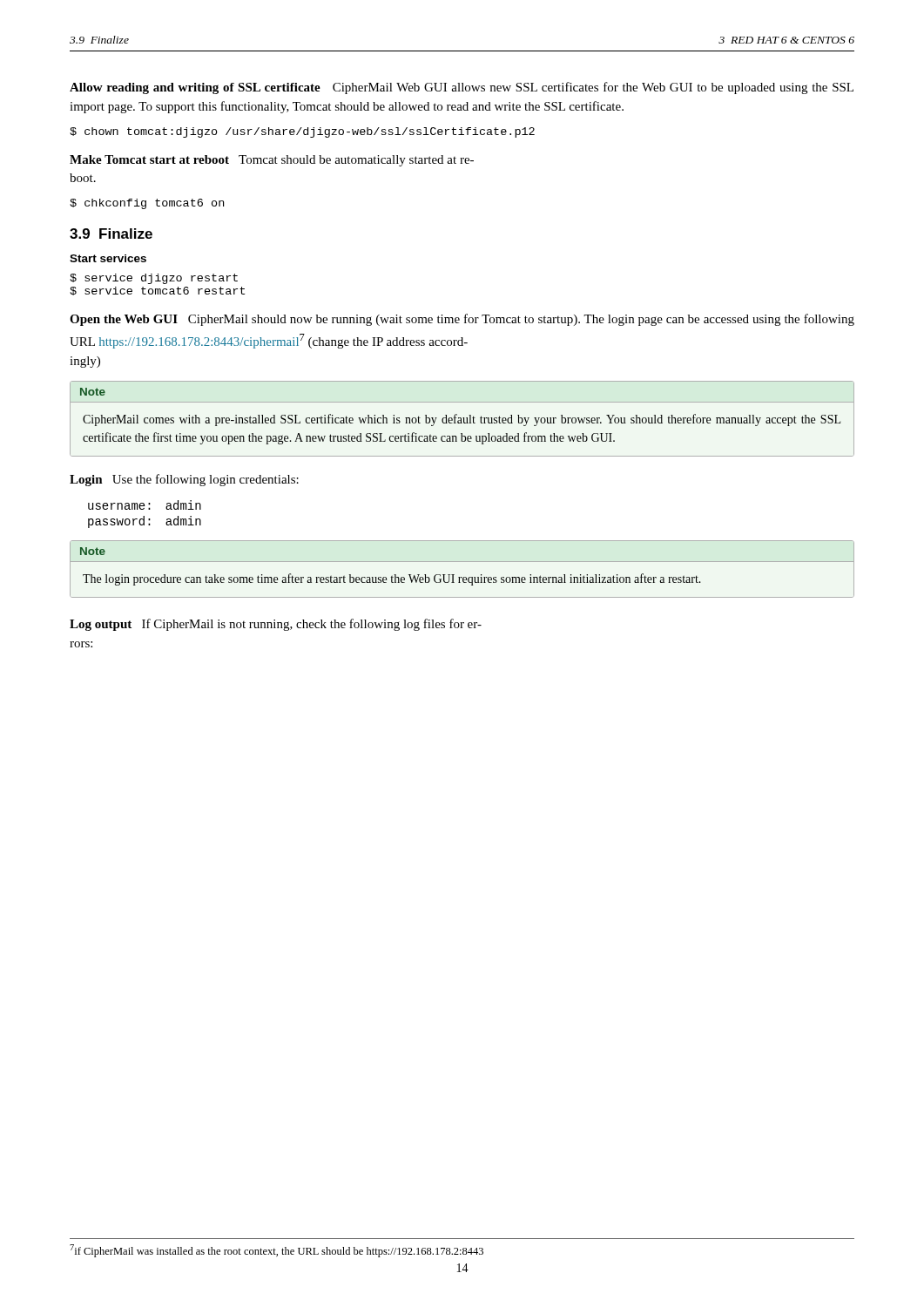This screenshot has height=1307, width=924.
Task: Where is the passage that starts "Note CipherMail comes with a pre-installed"?
Action: pyautogui.click(x=462, y=419)
